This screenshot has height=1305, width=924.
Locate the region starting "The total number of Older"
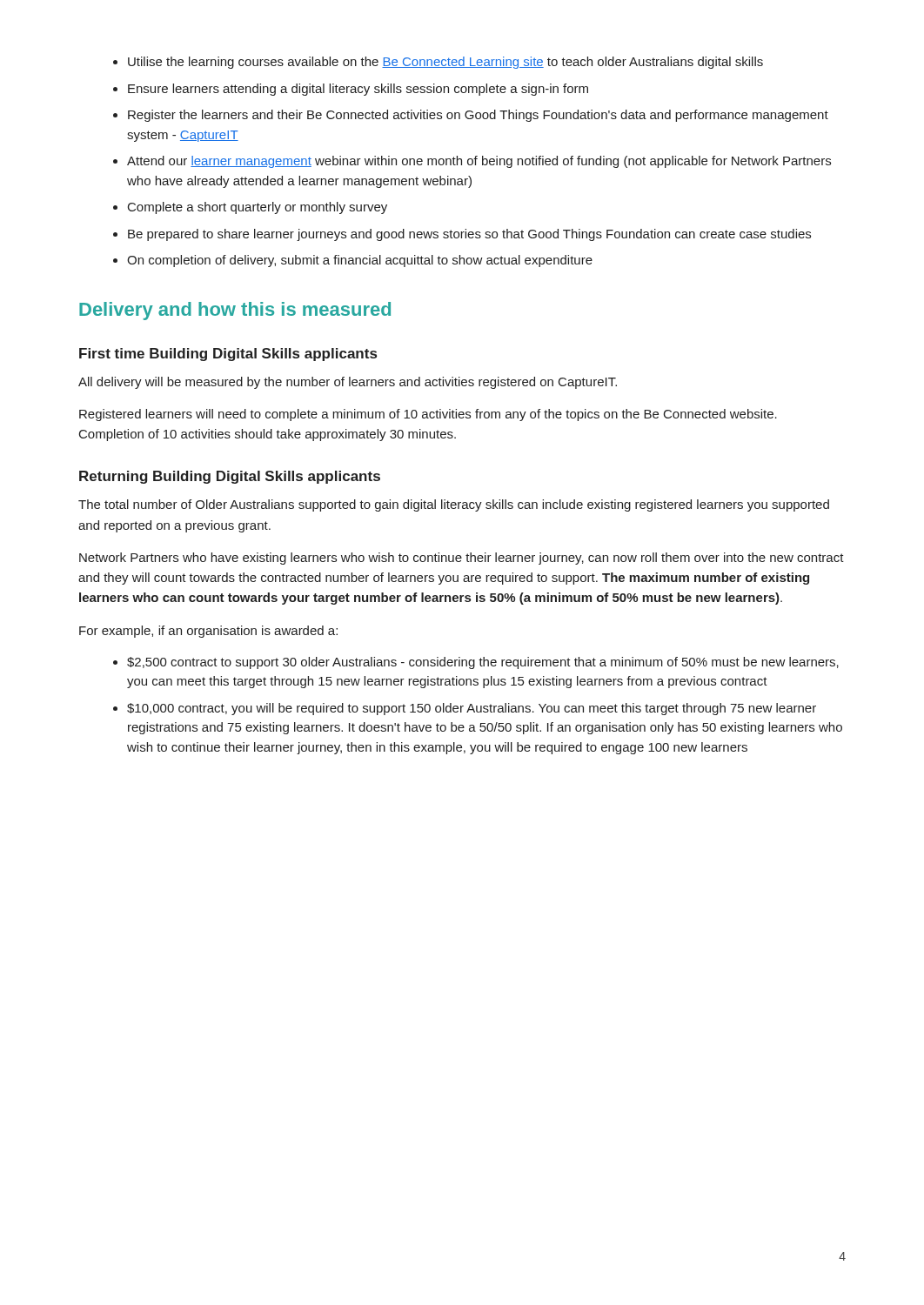click(454, 514)
